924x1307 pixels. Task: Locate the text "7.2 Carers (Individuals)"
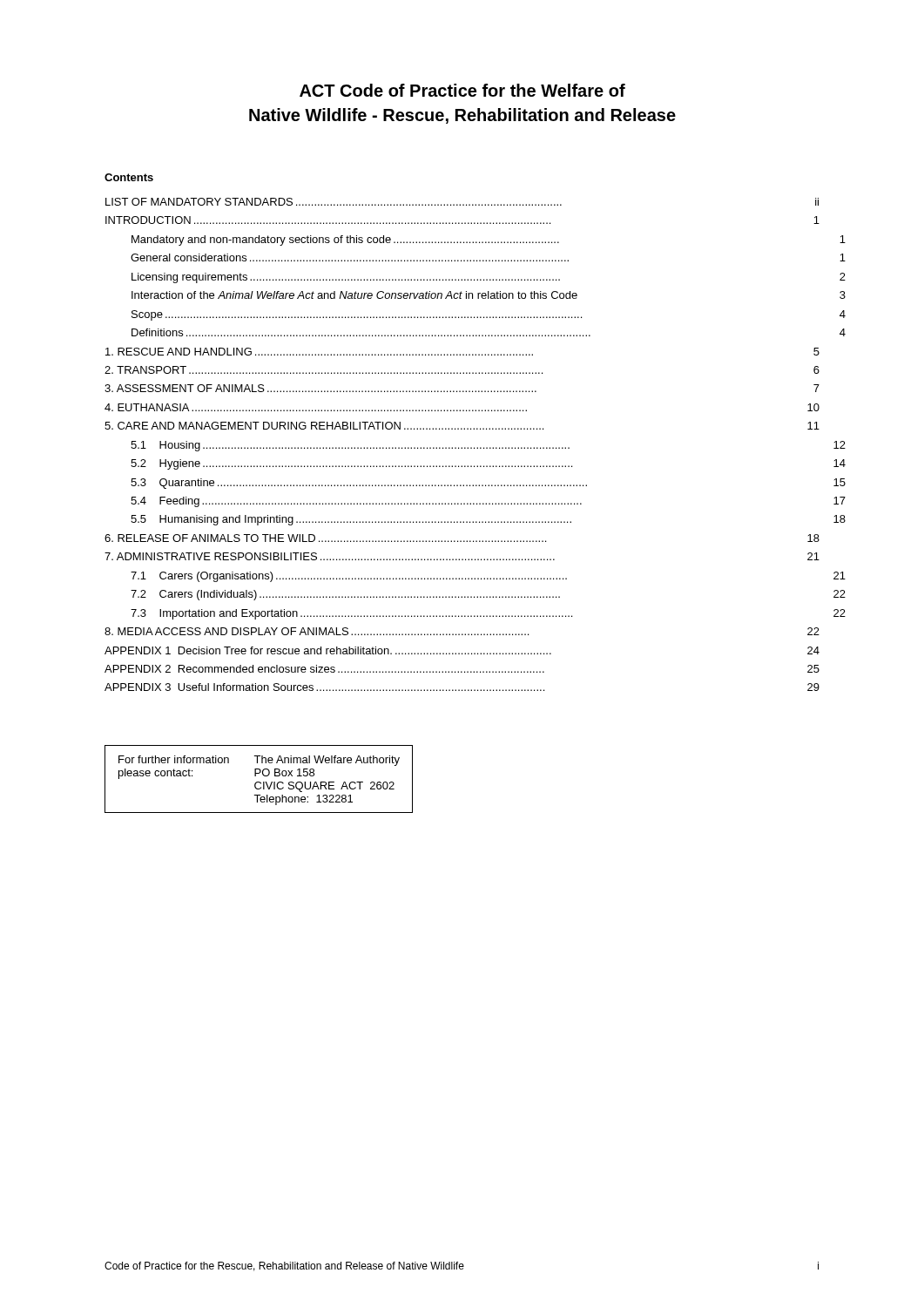coord(488,594)
